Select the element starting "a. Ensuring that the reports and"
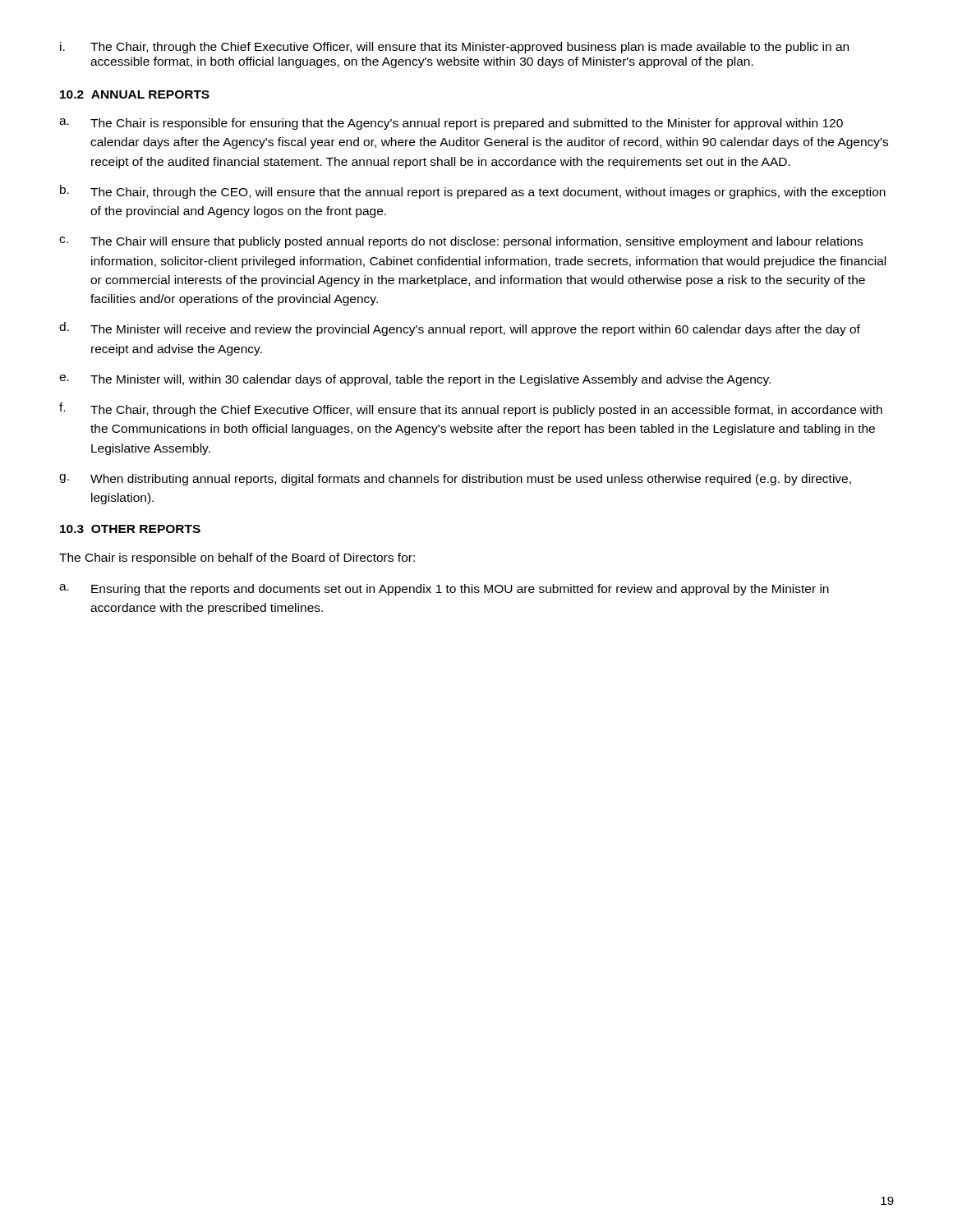This screenshot has width=953, height=1232. (476, 598)
